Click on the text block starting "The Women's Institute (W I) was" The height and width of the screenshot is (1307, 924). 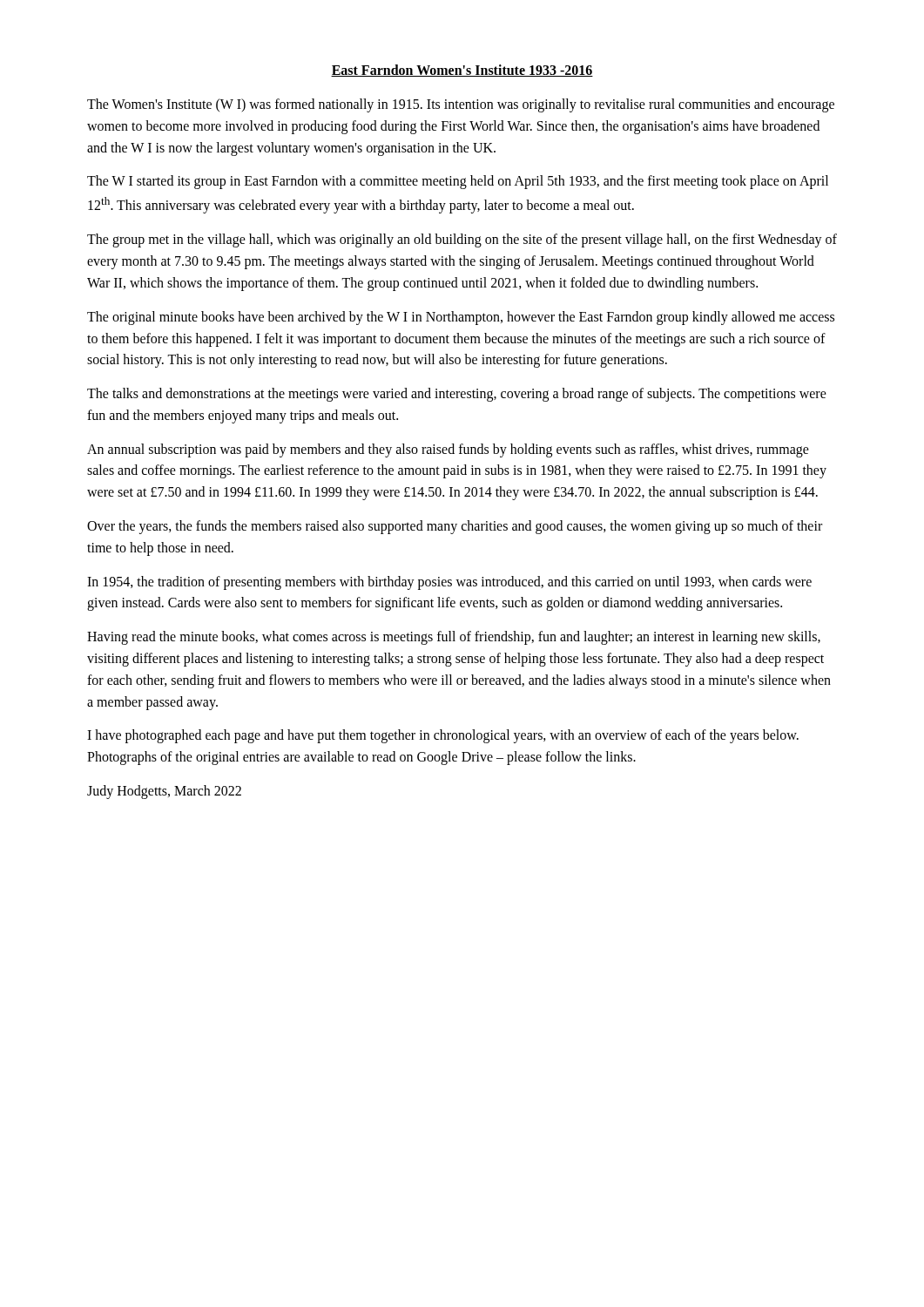(461, 126)
